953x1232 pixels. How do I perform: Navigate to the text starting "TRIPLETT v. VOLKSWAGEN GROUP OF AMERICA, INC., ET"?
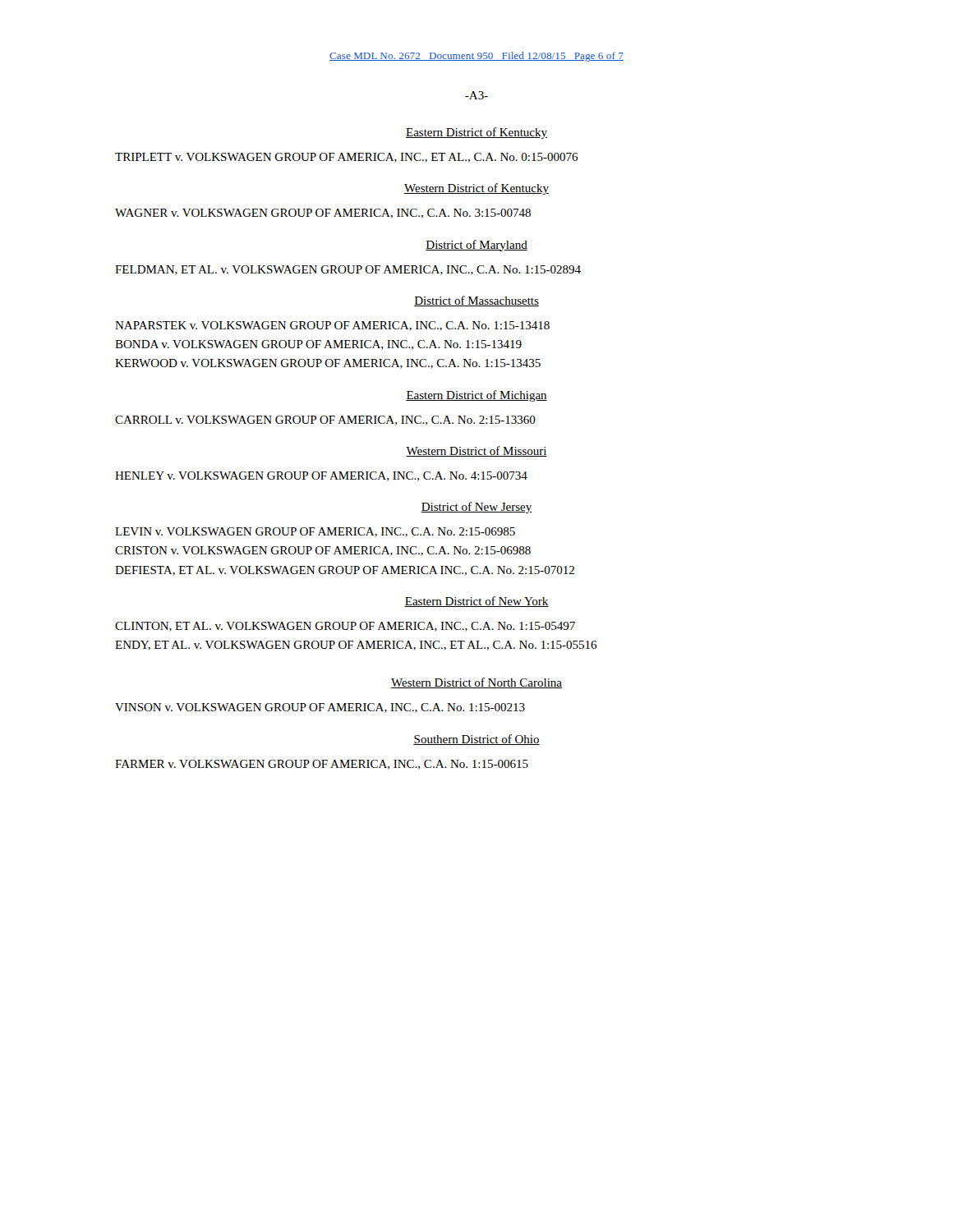(347, 157)
